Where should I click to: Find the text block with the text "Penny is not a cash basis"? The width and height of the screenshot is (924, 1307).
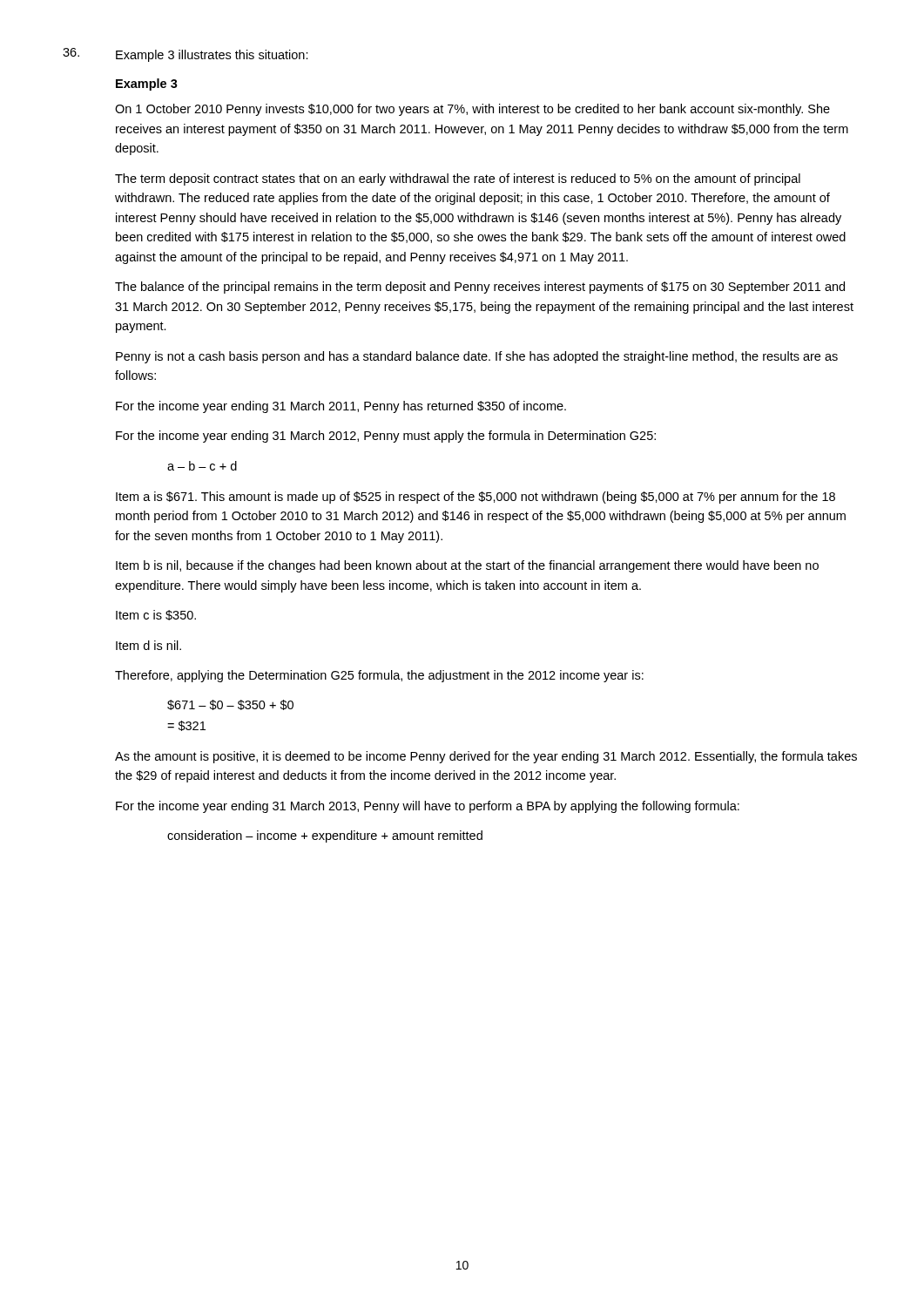tap(476, 366)
